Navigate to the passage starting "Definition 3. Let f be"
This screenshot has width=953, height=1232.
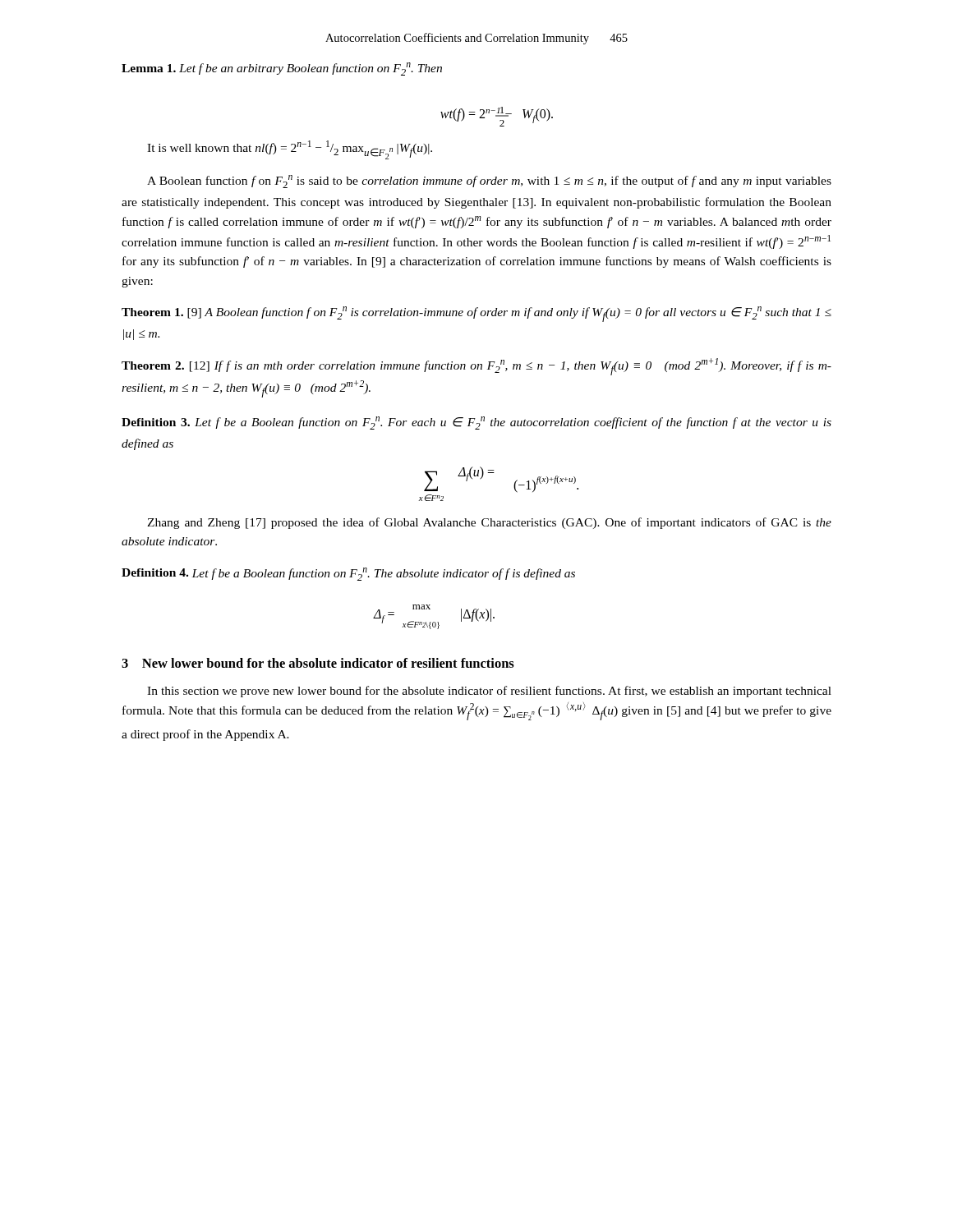coord(476,432)
